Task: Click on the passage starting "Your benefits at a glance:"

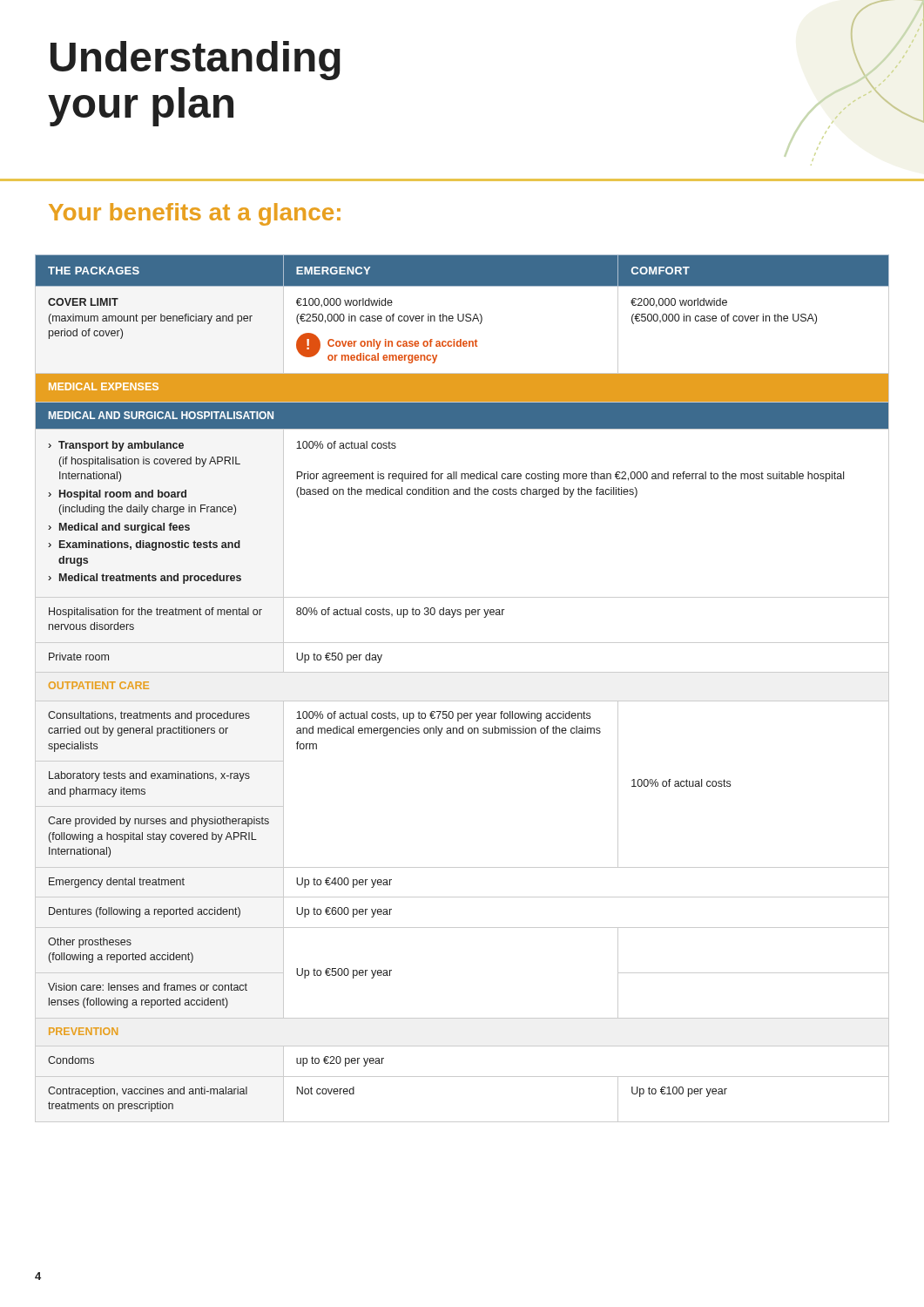Action: [266, 213]
